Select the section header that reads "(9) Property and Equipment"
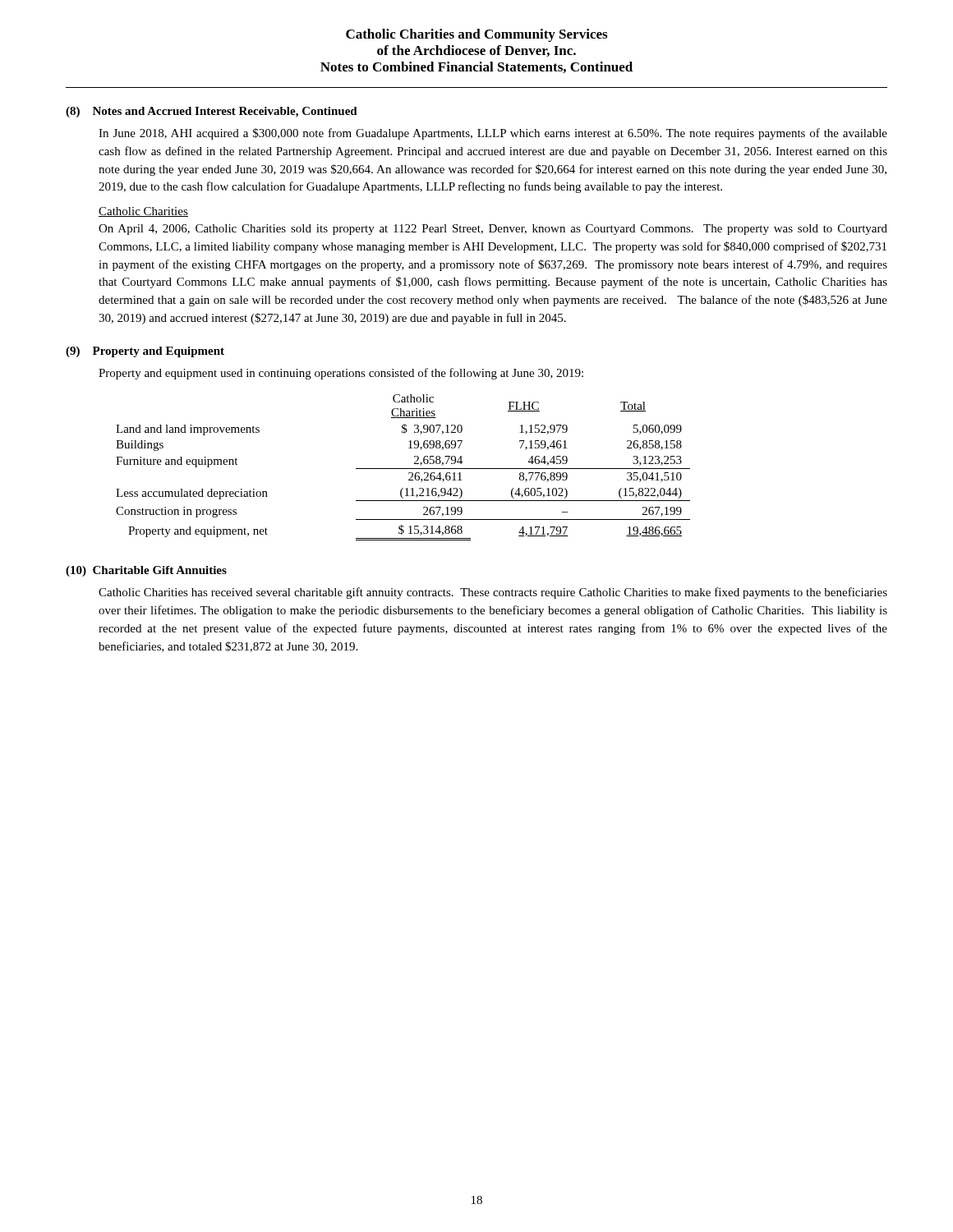This screenshot has height=1232, width=953. pyautogui.click(x=145, y=350)
